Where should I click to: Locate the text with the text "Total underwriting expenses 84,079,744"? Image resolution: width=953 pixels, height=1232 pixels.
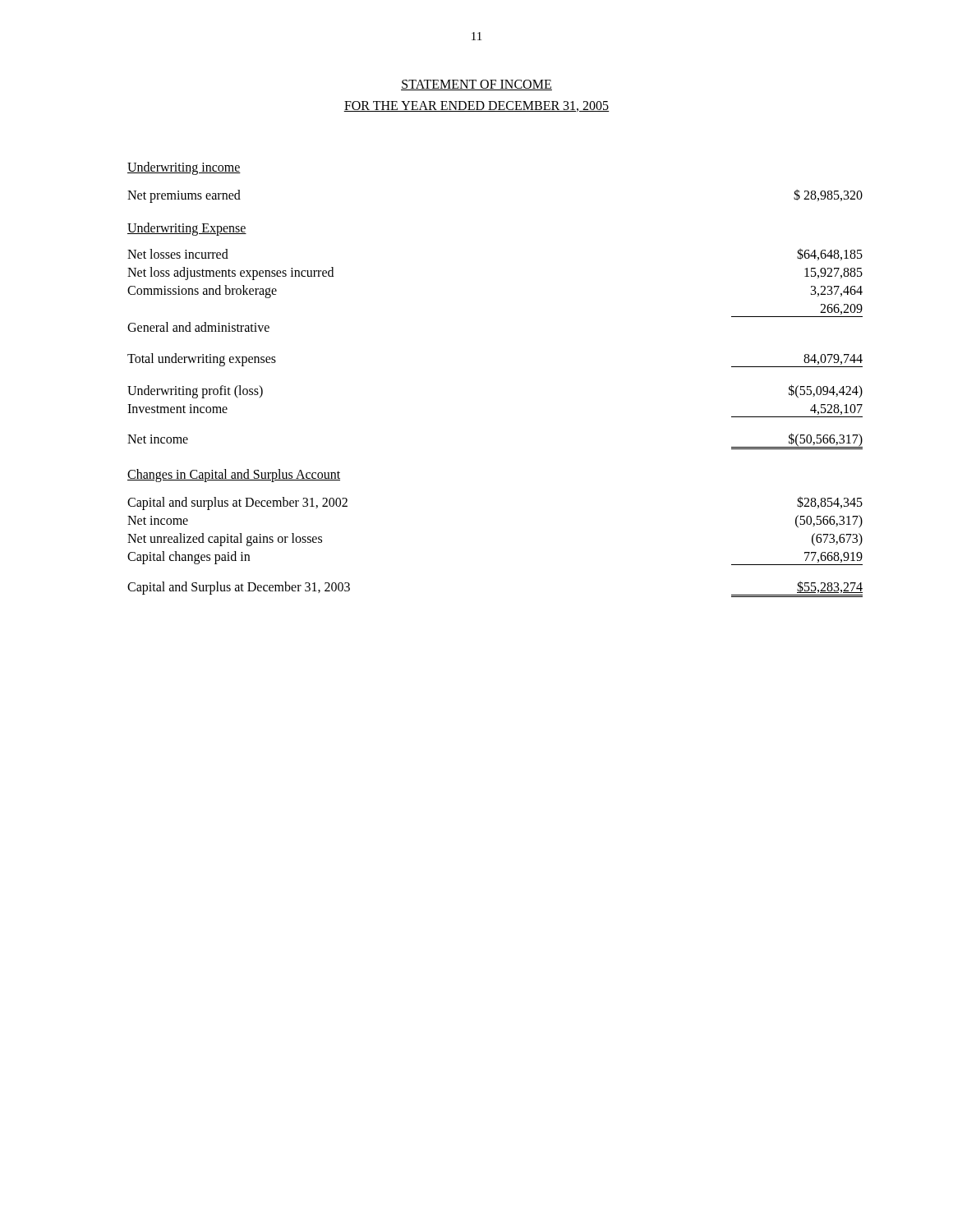pyautogui.click(x=211, y=360)
